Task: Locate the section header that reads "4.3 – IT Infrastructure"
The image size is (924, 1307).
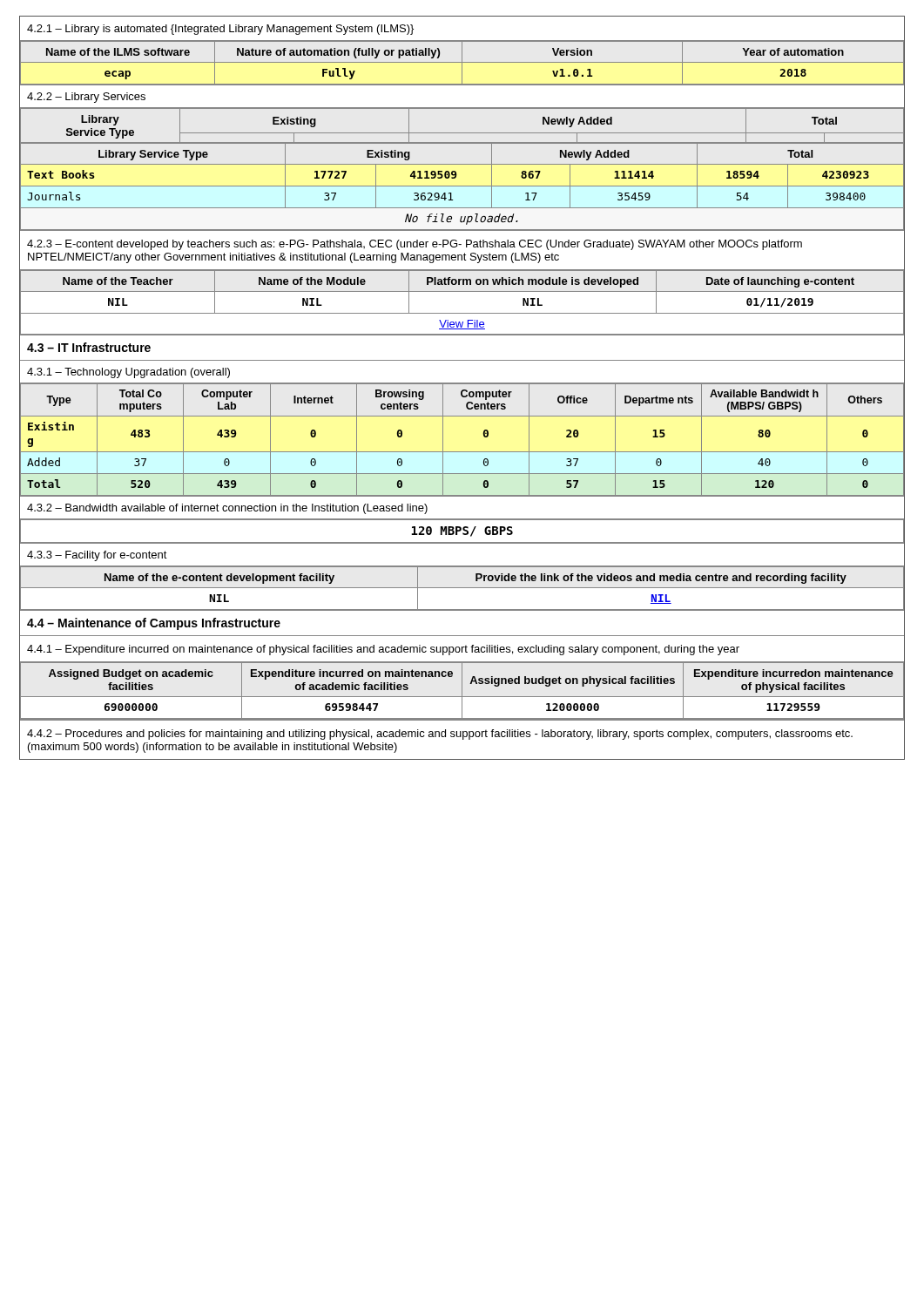Action: point(89,348)
